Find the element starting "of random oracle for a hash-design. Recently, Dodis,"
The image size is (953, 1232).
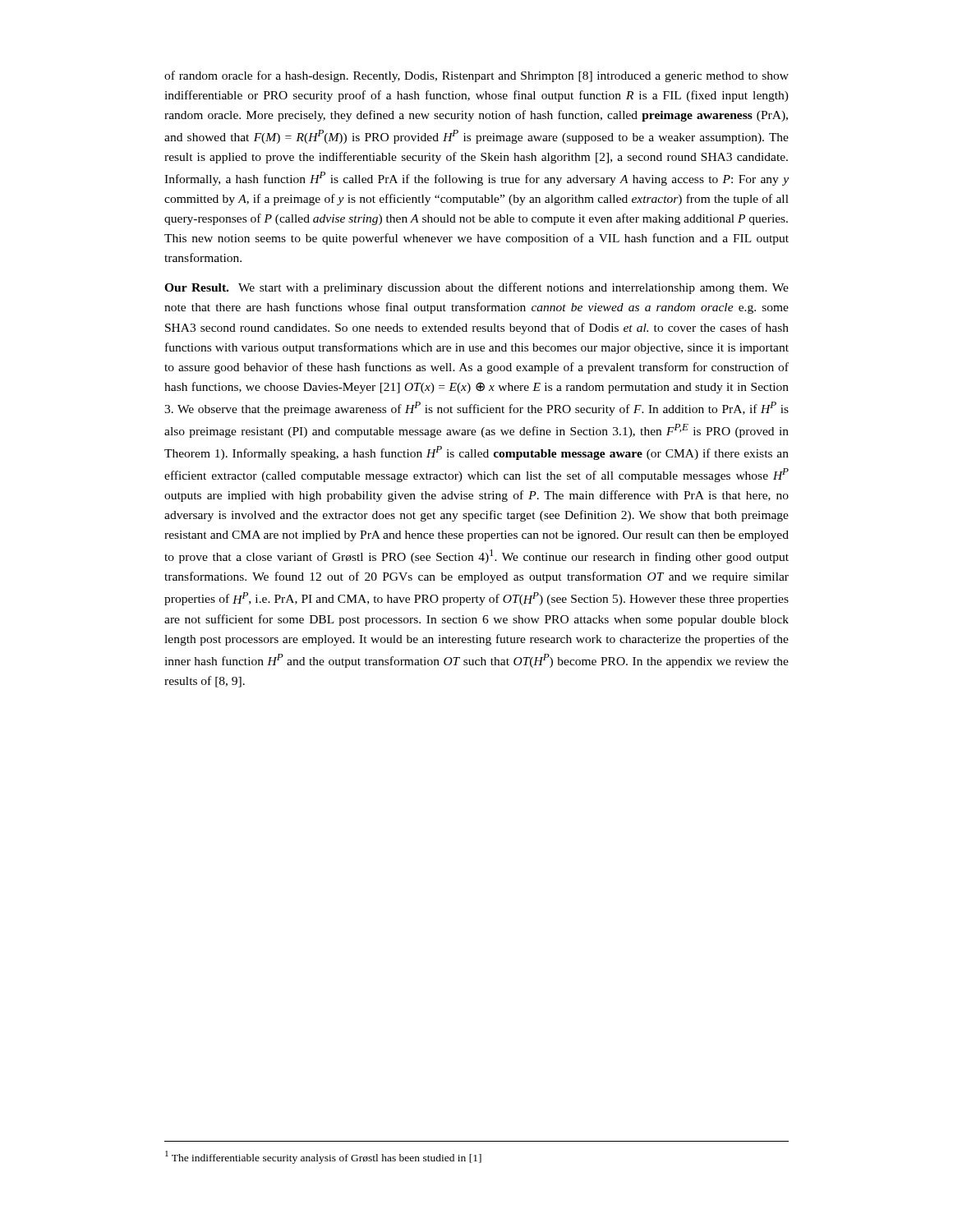point(476,167)
